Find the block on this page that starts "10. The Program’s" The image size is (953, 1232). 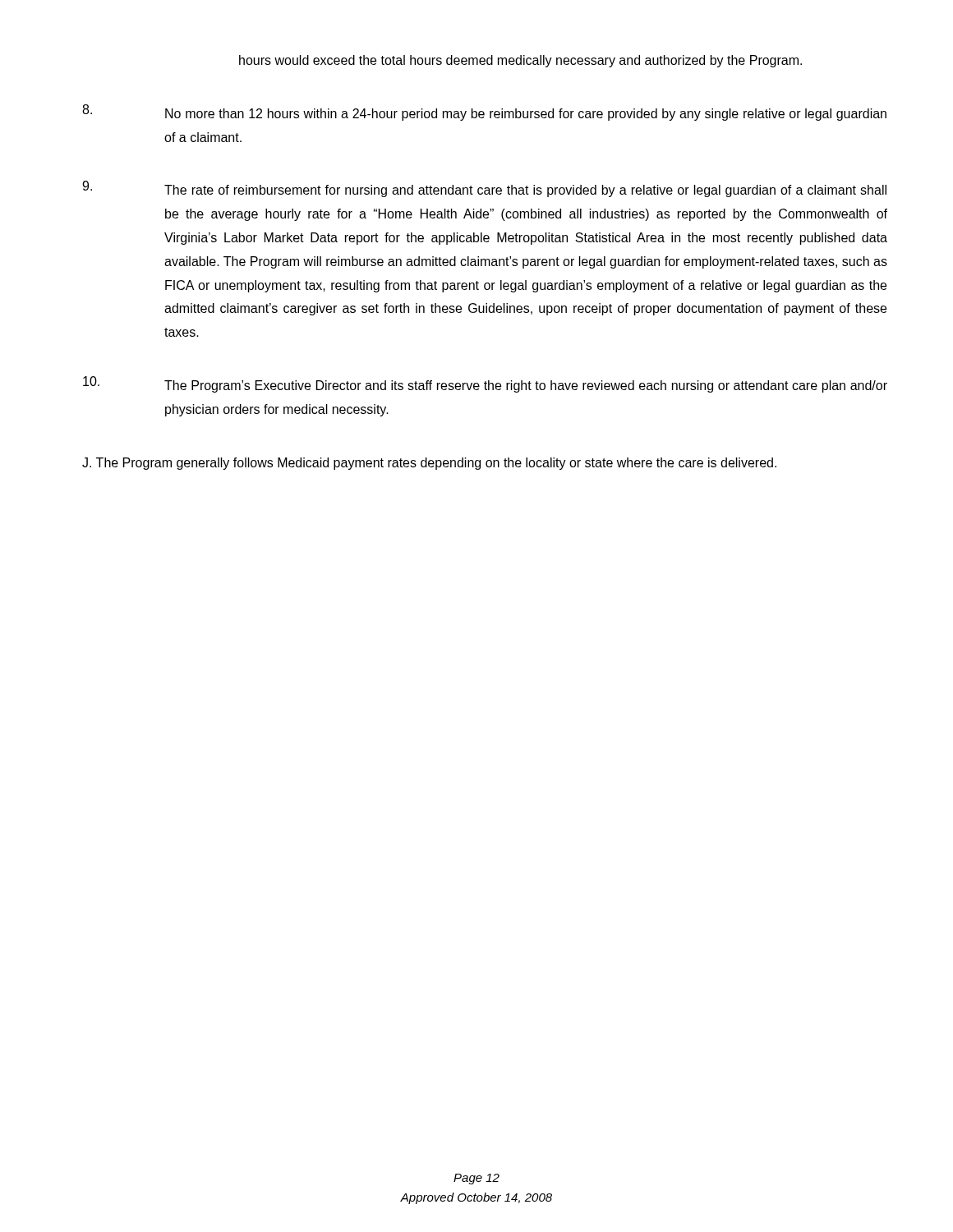coord(485,398)
